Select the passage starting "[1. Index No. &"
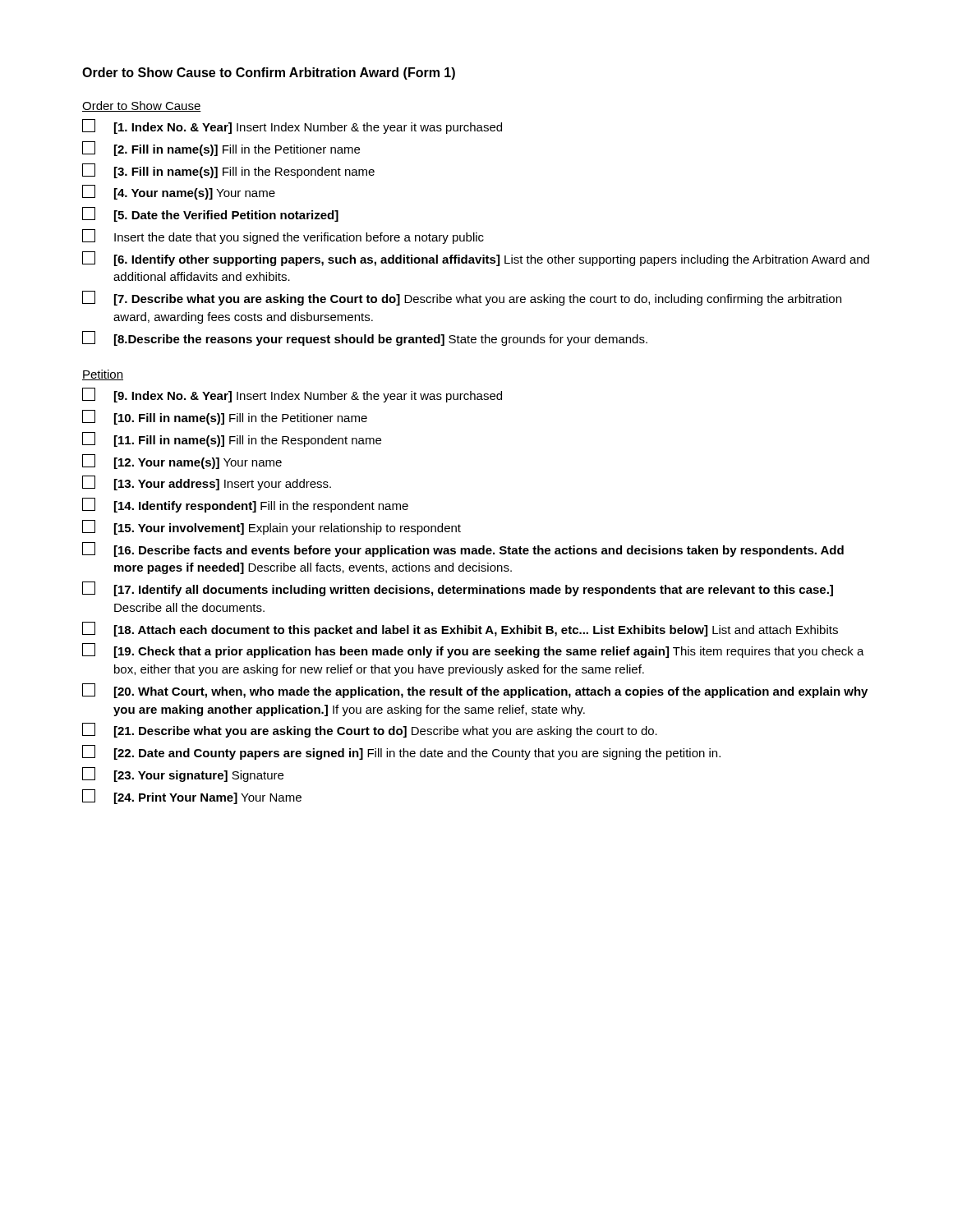 pos(476,127)
